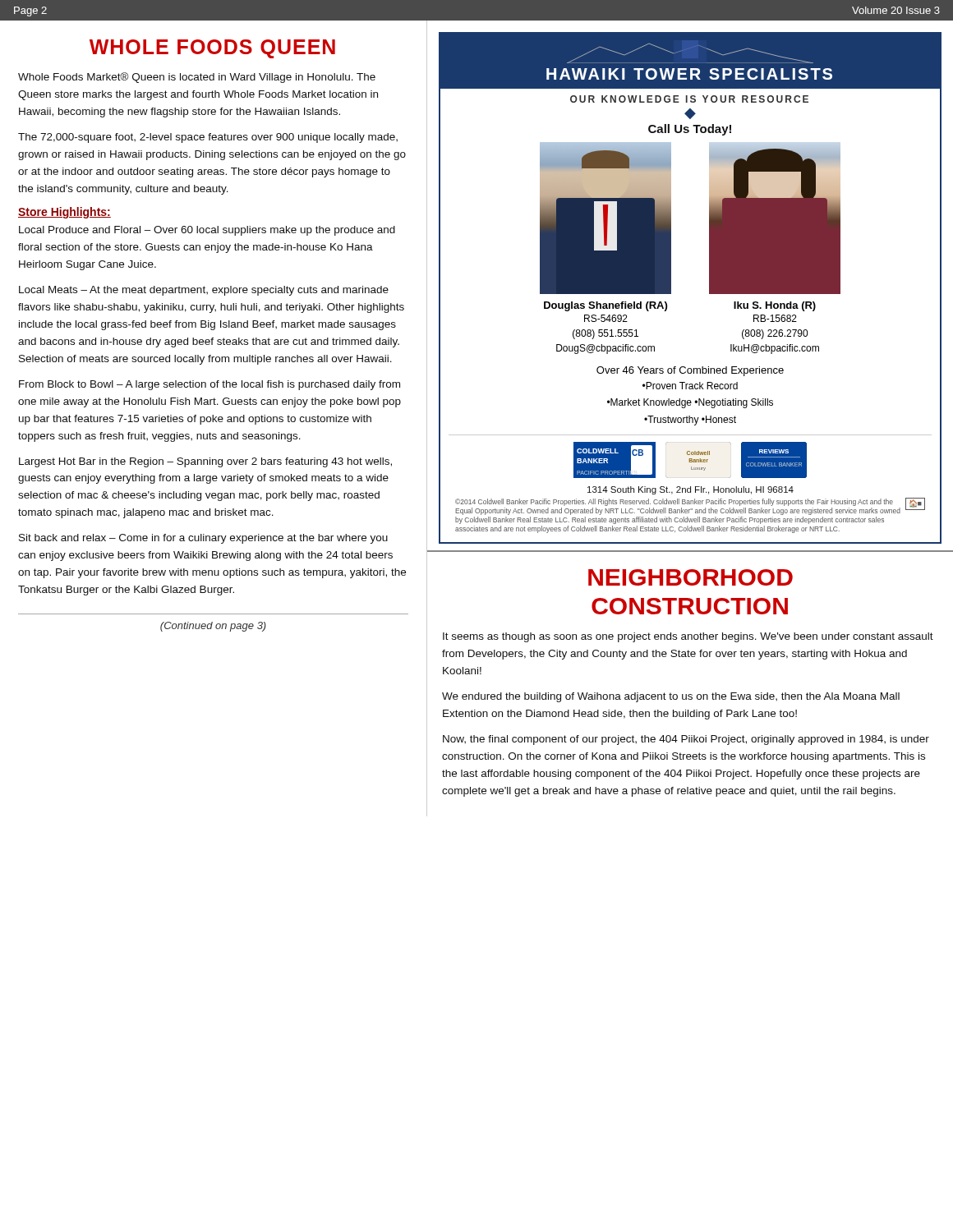Find the block starting "Largest Hot Bar in the"

(x=206, y=487)
